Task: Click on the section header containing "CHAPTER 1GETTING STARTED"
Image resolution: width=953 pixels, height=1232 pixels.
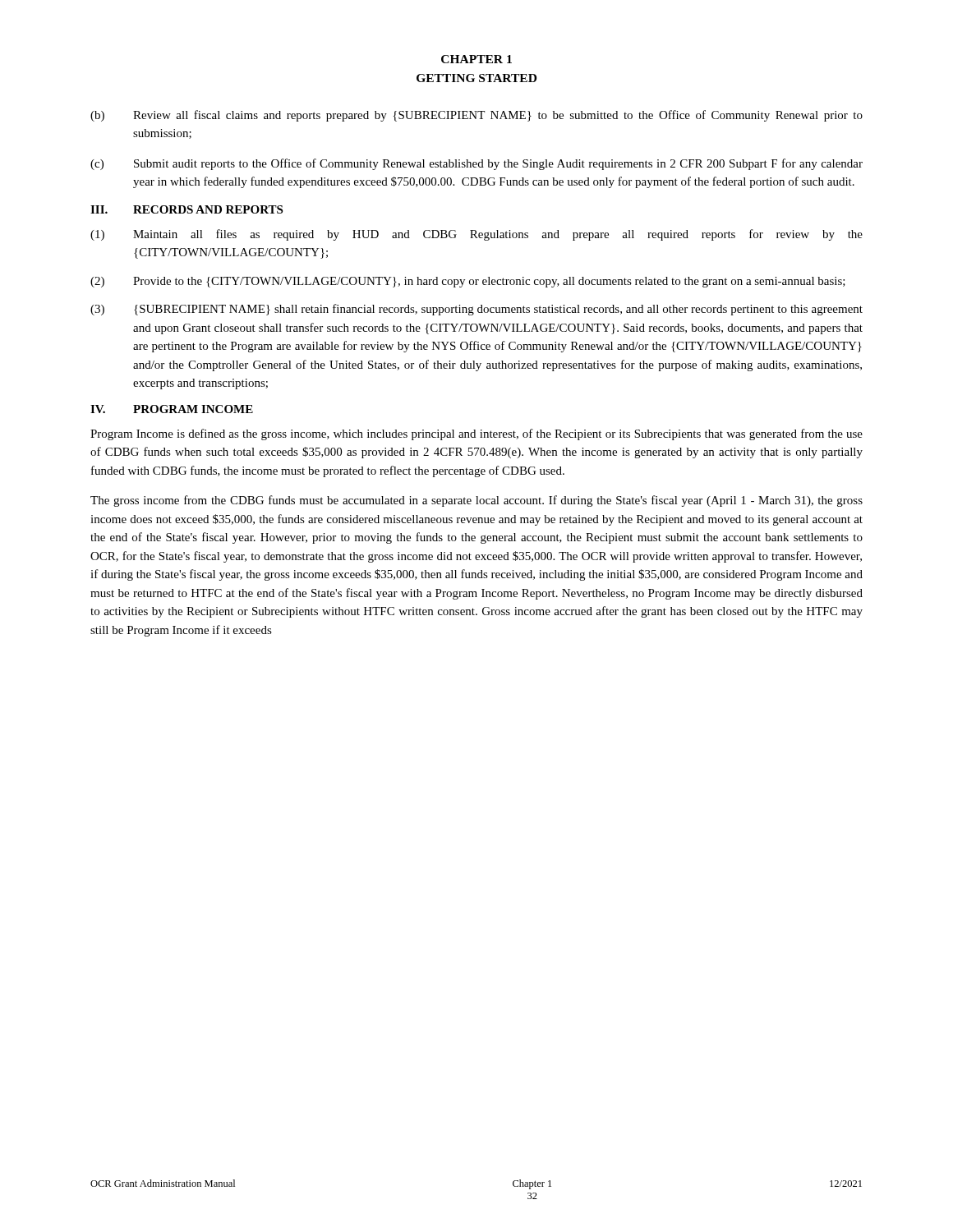Action: (x=476, y=68)
